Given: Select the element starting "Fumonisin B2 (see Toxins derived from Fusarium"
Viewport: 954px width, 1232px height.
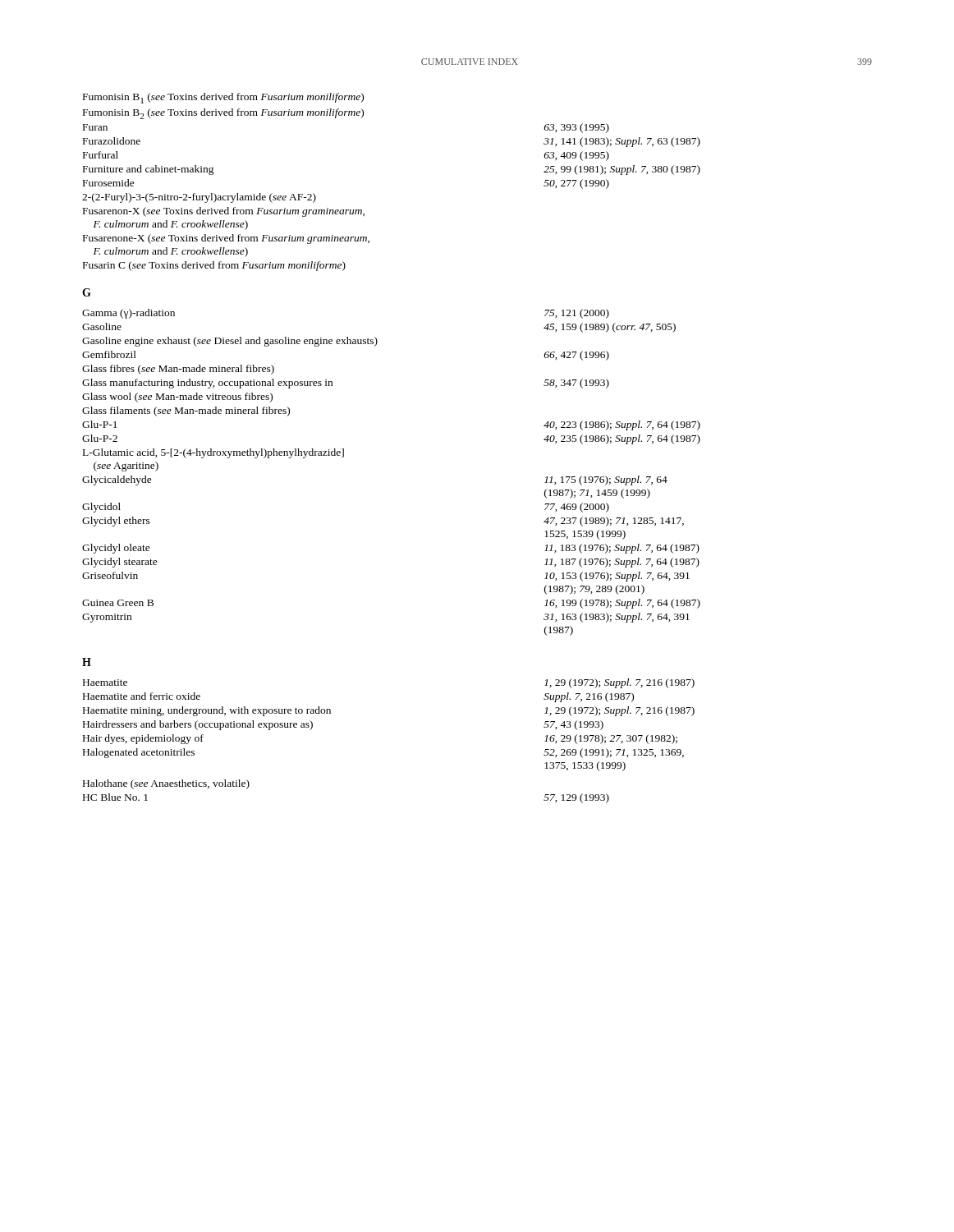Looking at the screenshot, I should 223,114.
